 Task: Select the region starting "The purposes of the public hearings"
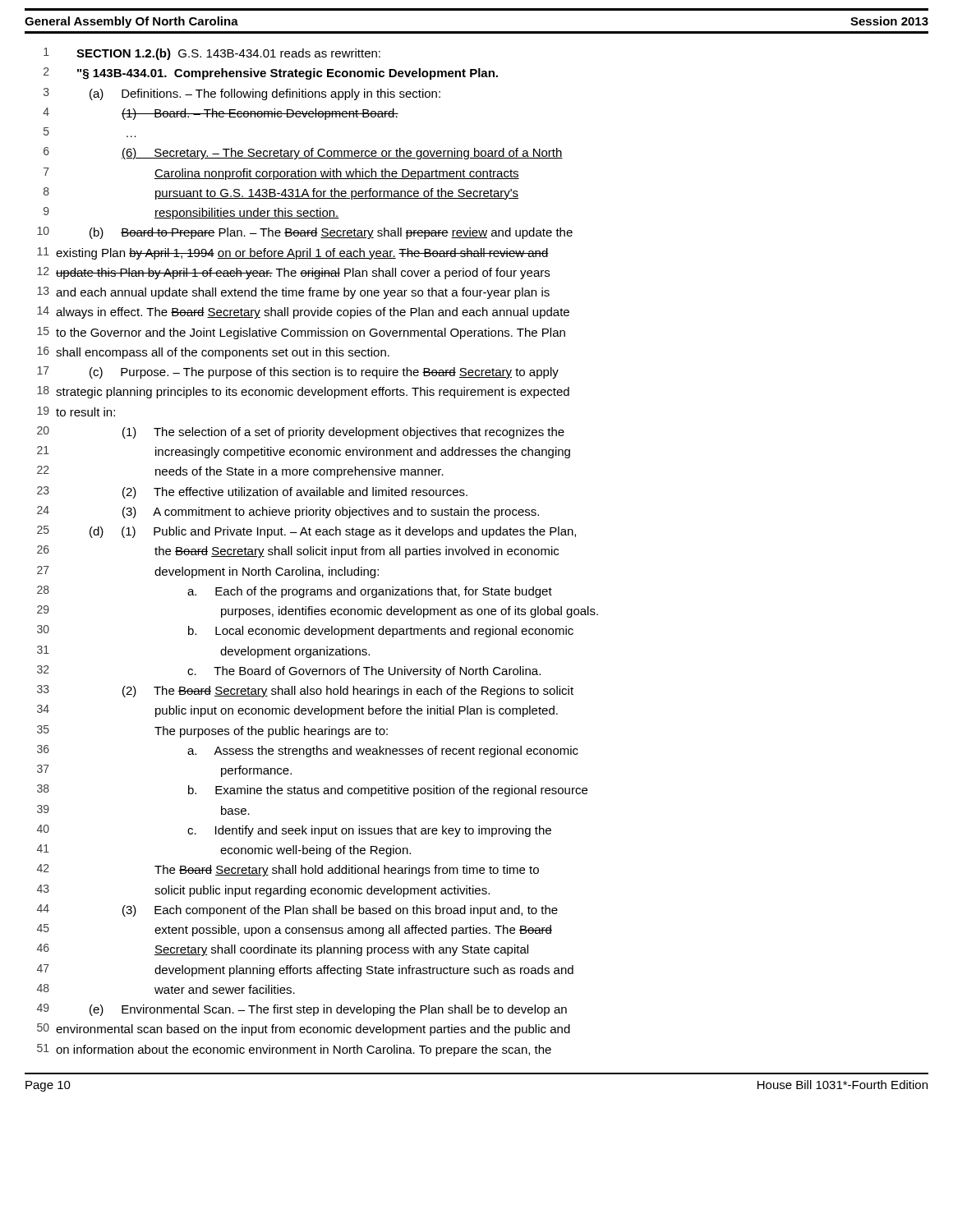point(272,730)
